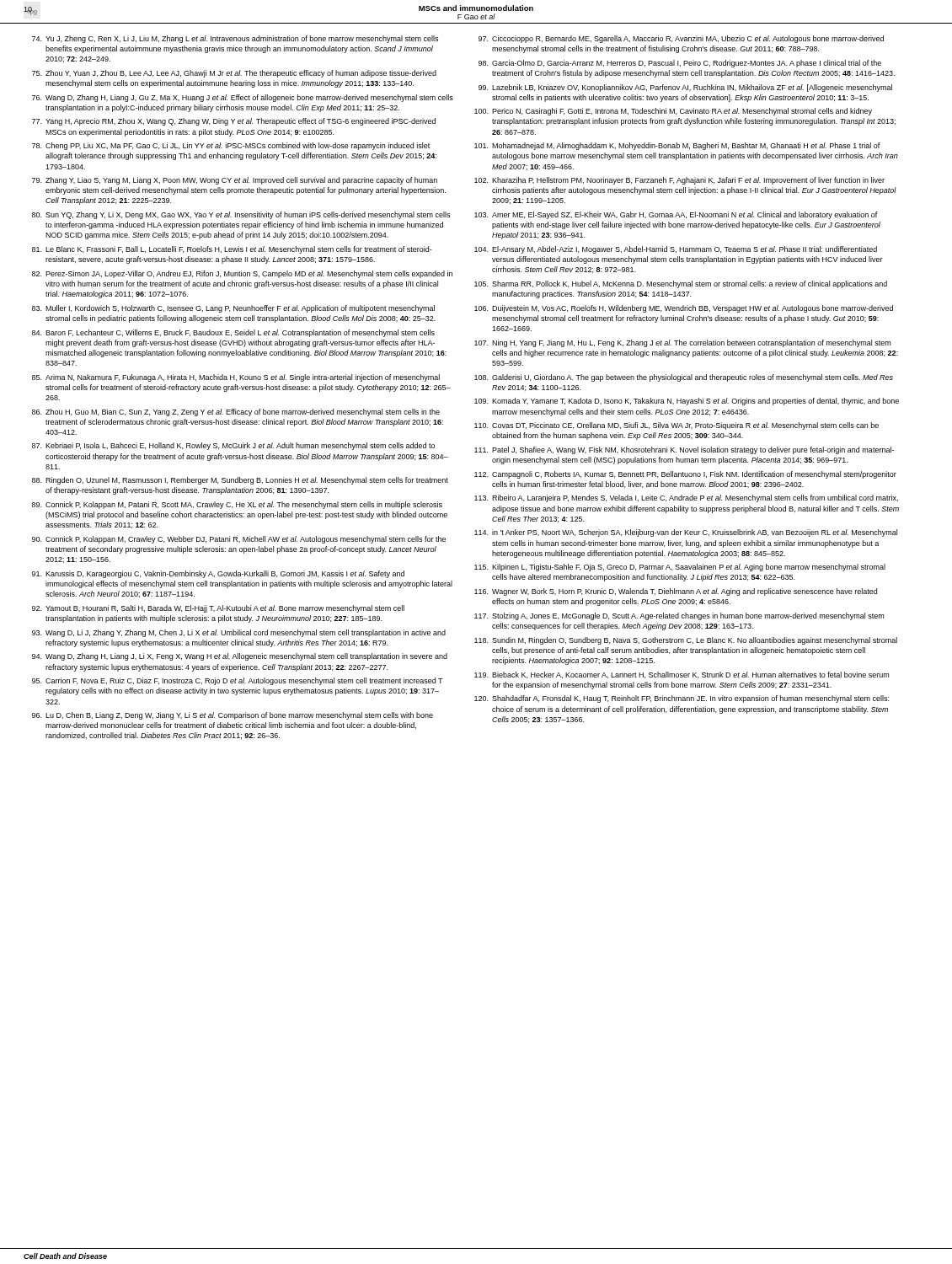Select the list item that reads "78. Cheng PP, Liu XC, Ma PF, Gao"

click(238, 156)
